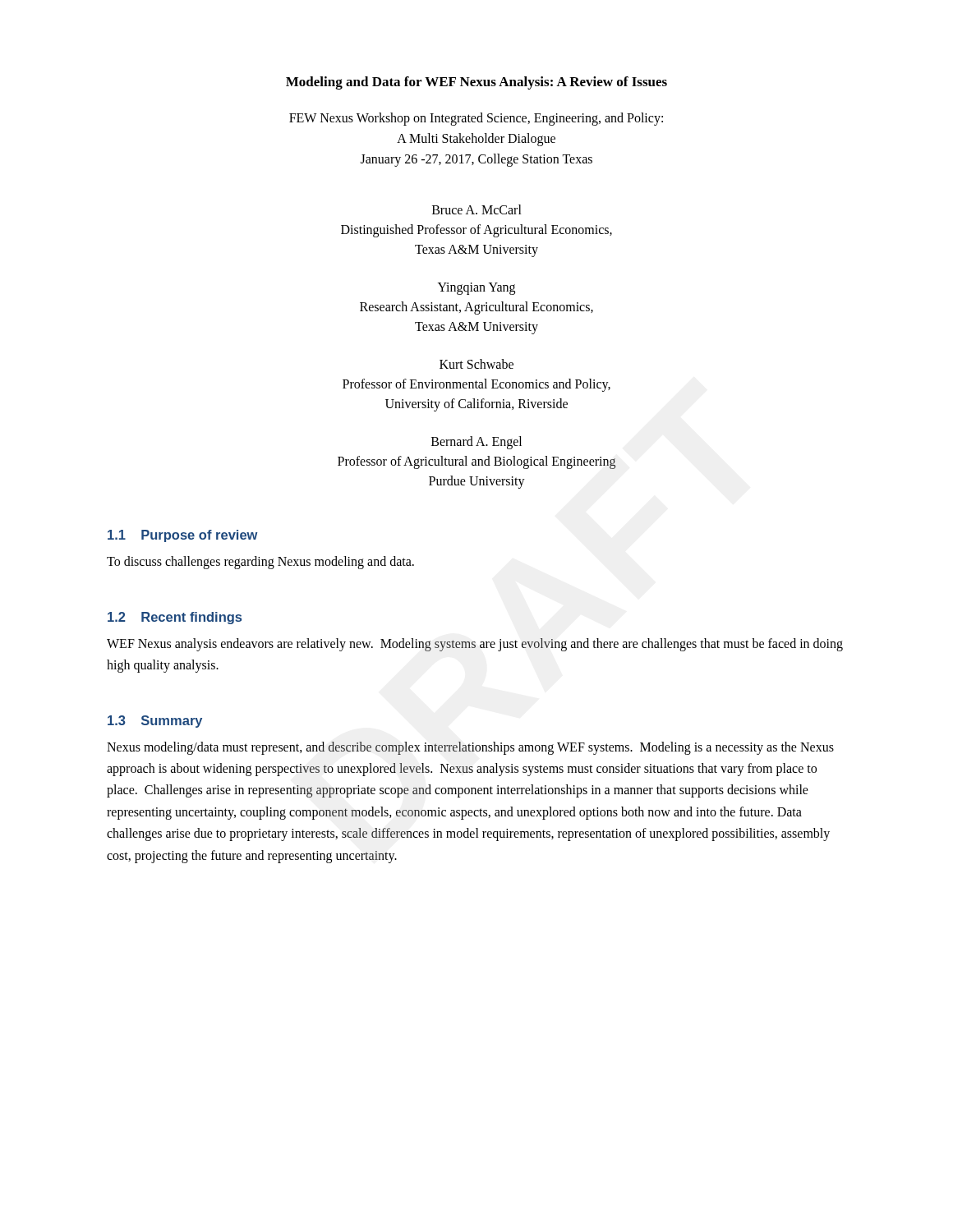
Task: Select the passage starting "1.2 Recent findings"
Action: [175, 617]
